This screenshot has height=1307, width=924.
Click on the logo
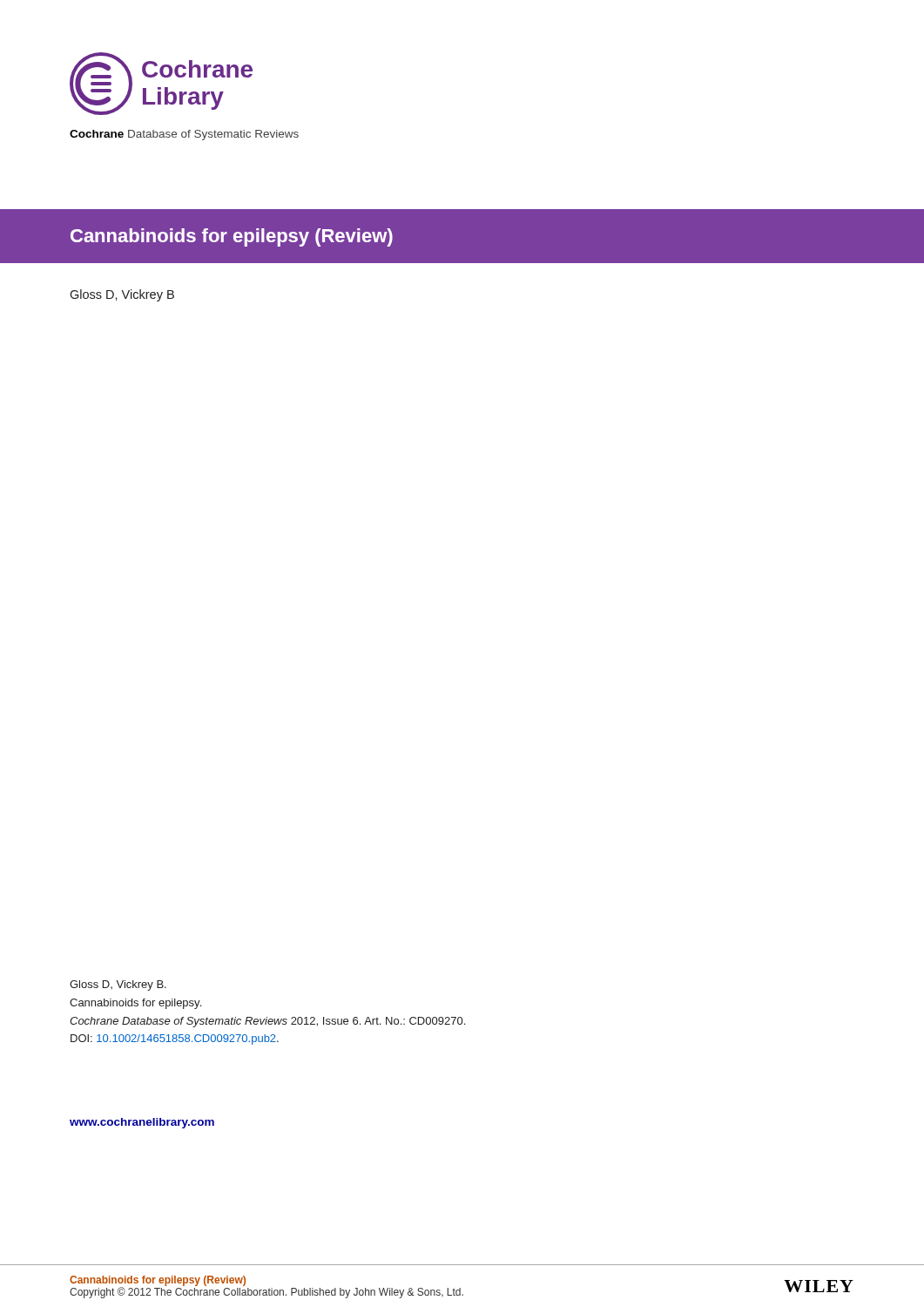[462, 84]
